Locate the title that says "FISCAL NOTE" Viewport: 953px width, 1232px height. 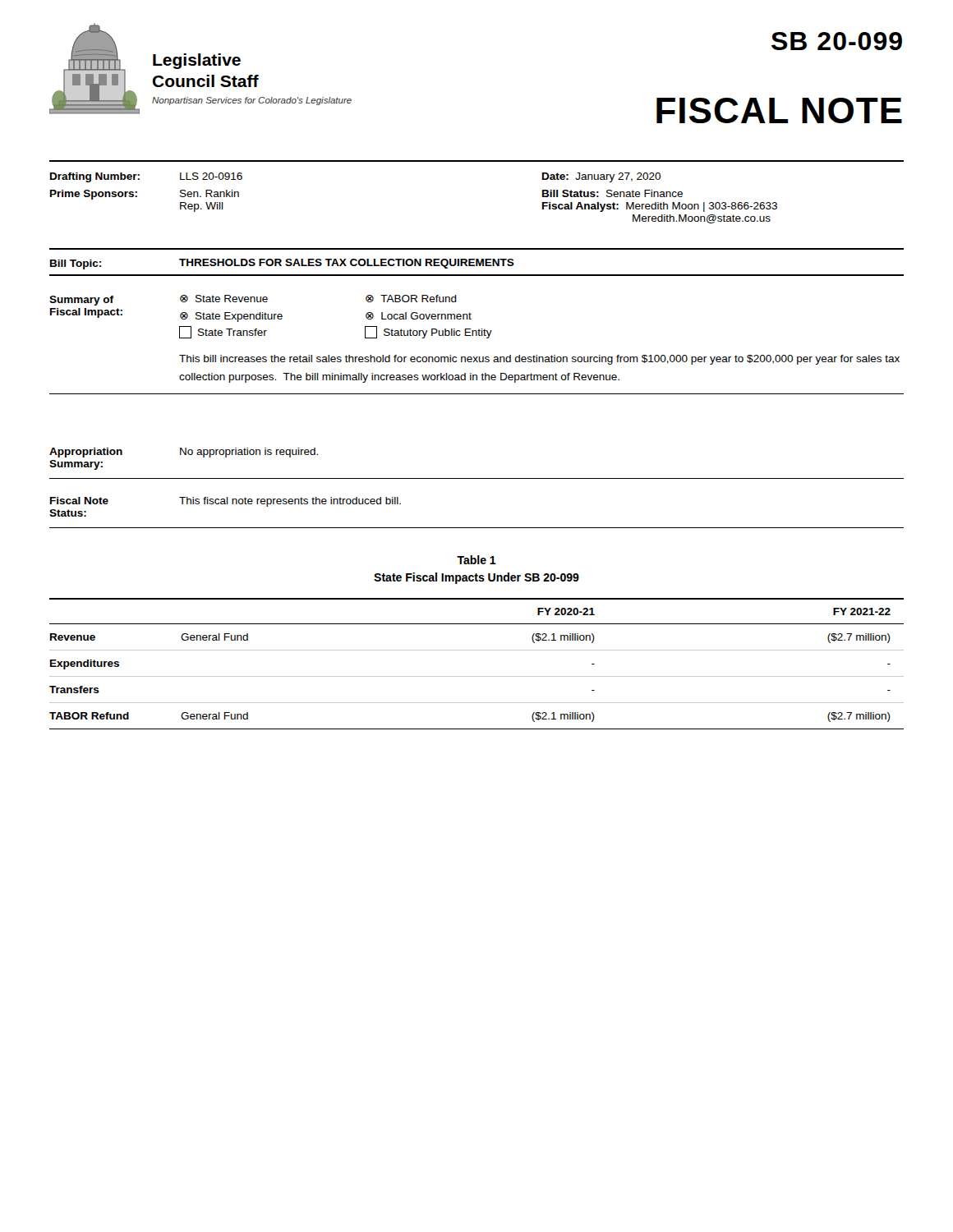point(779,110)
